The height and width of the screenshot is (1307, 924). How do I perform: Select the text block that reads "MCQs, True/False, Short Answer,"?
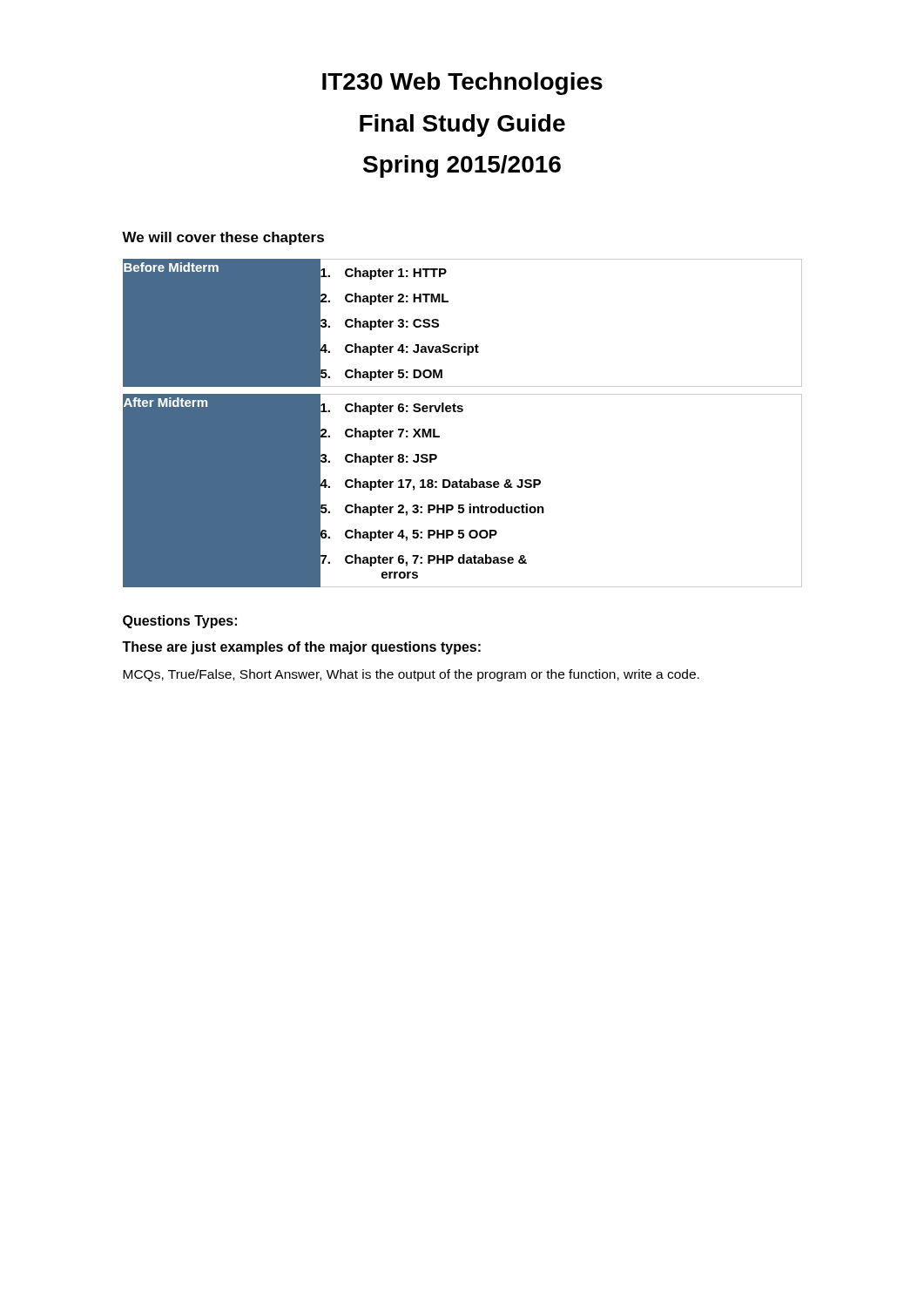pyautogui.click(x=411, y=674)
